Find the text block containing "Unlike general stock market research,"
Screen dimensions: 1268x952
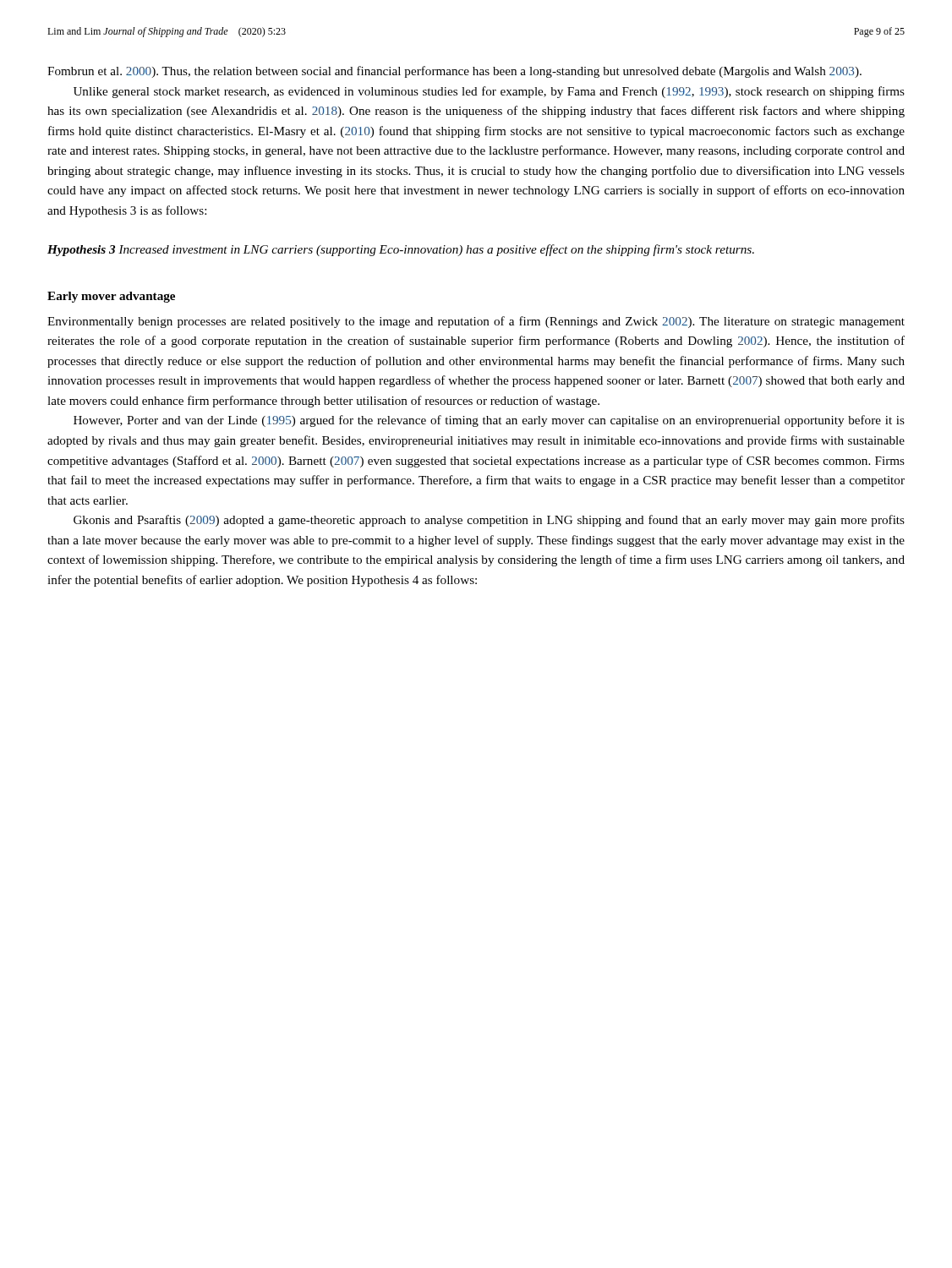(476, 151)
